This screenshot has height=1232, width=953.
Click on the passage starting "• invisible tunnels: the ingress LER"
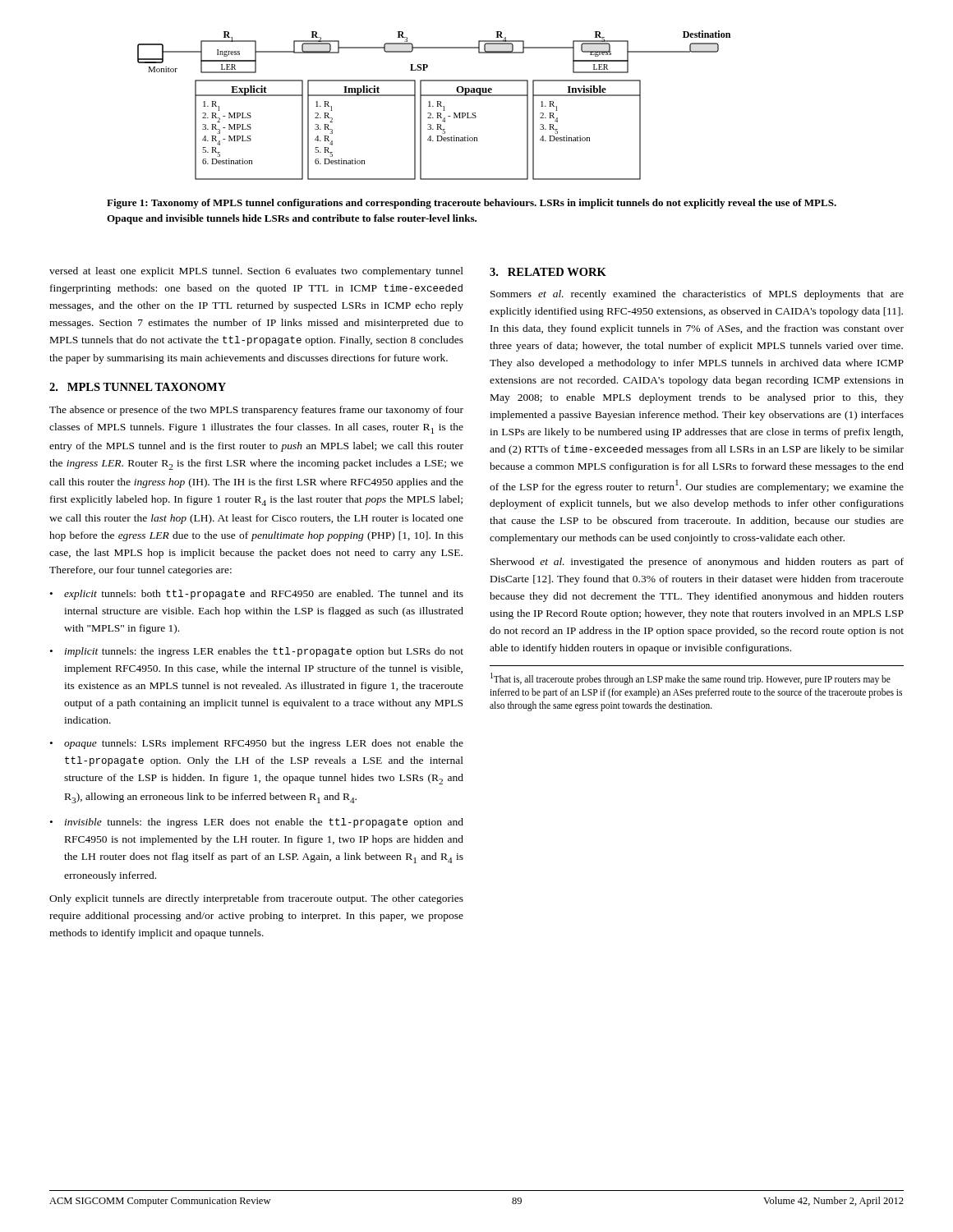[256, 847]
